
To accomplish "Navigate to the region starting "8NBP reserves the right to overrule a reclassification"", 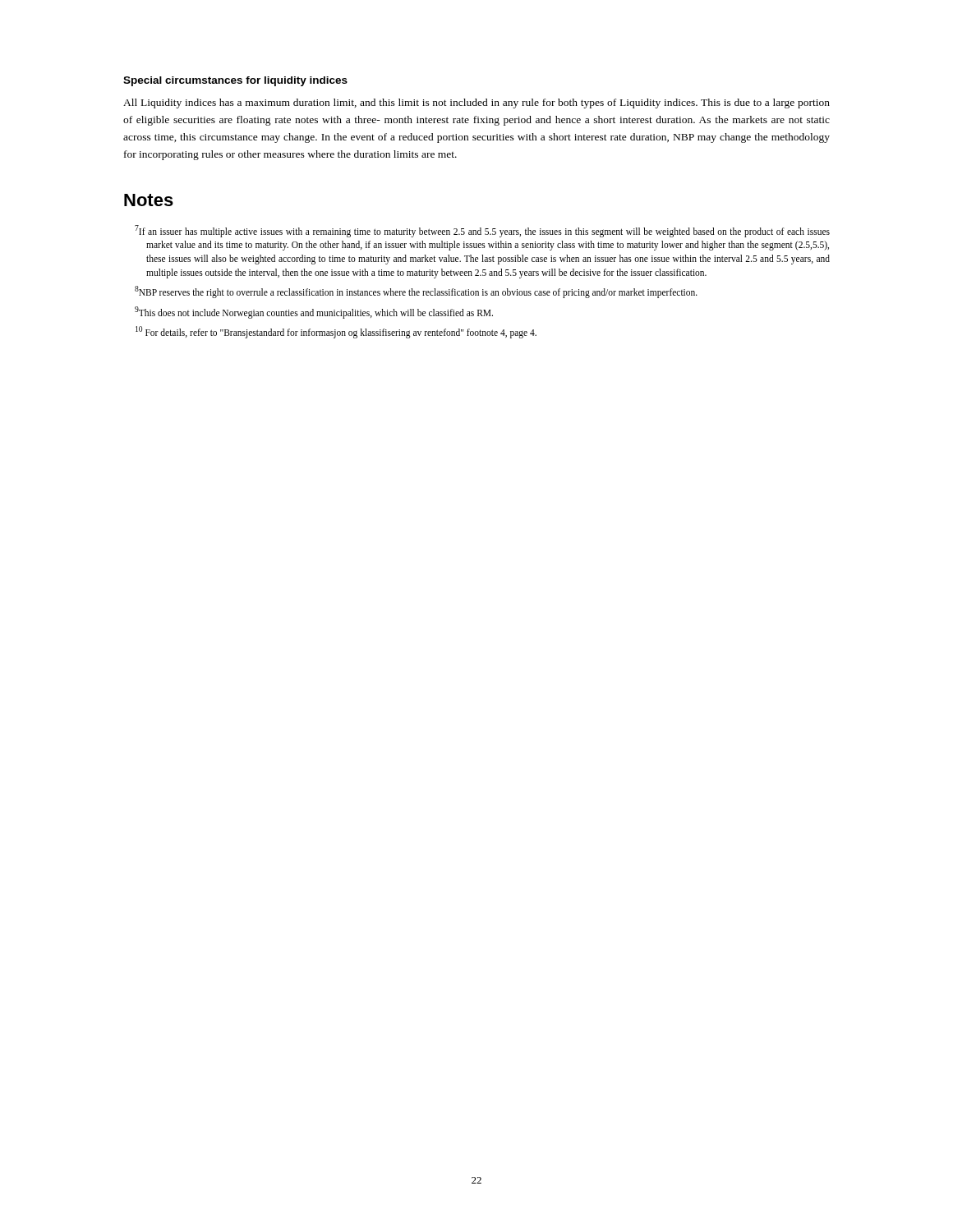I will (x=416, y=291).
